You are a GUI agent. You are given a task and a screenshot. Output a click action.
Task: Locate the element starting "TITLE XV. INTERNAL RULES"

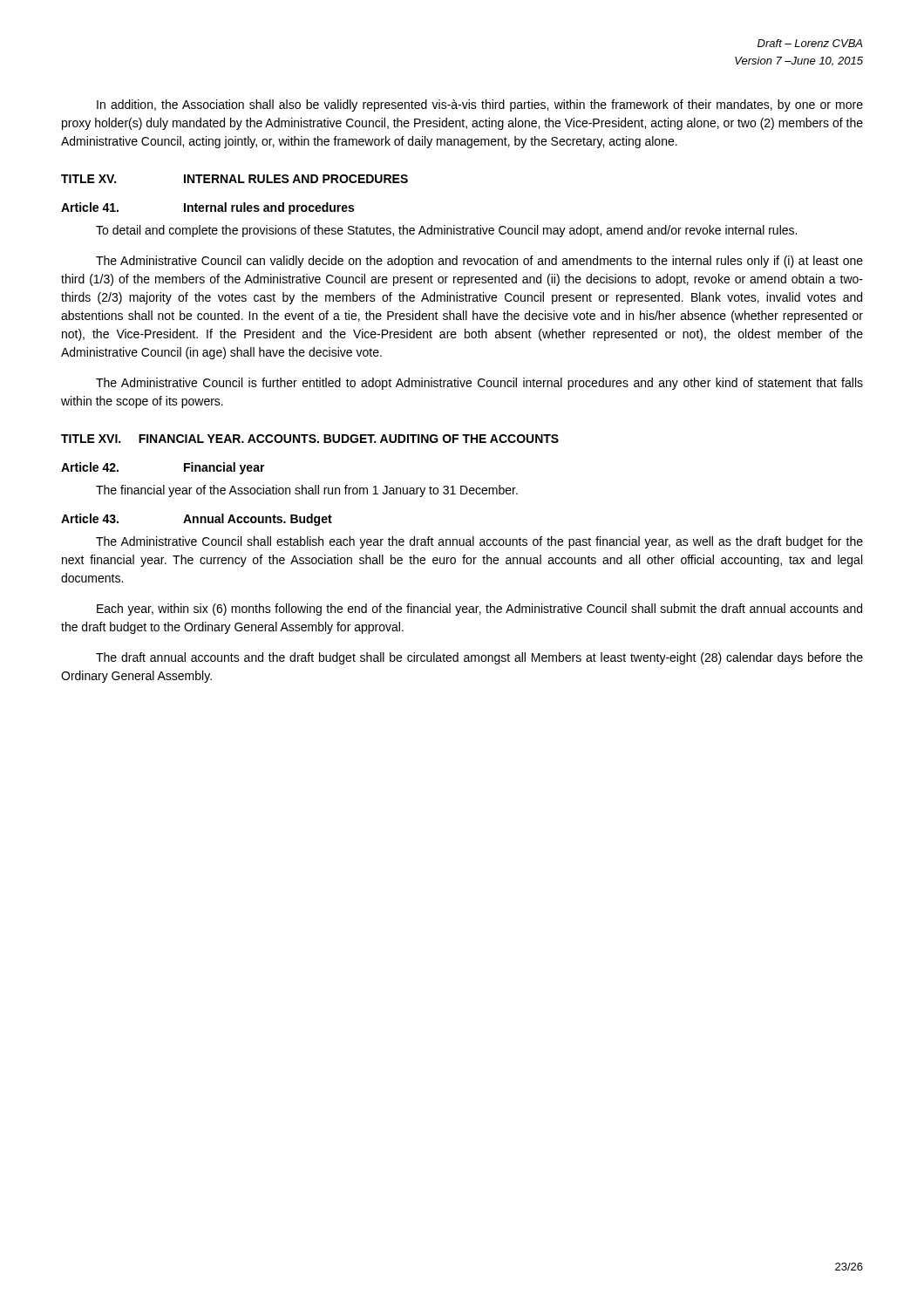(x=235, y=179)
